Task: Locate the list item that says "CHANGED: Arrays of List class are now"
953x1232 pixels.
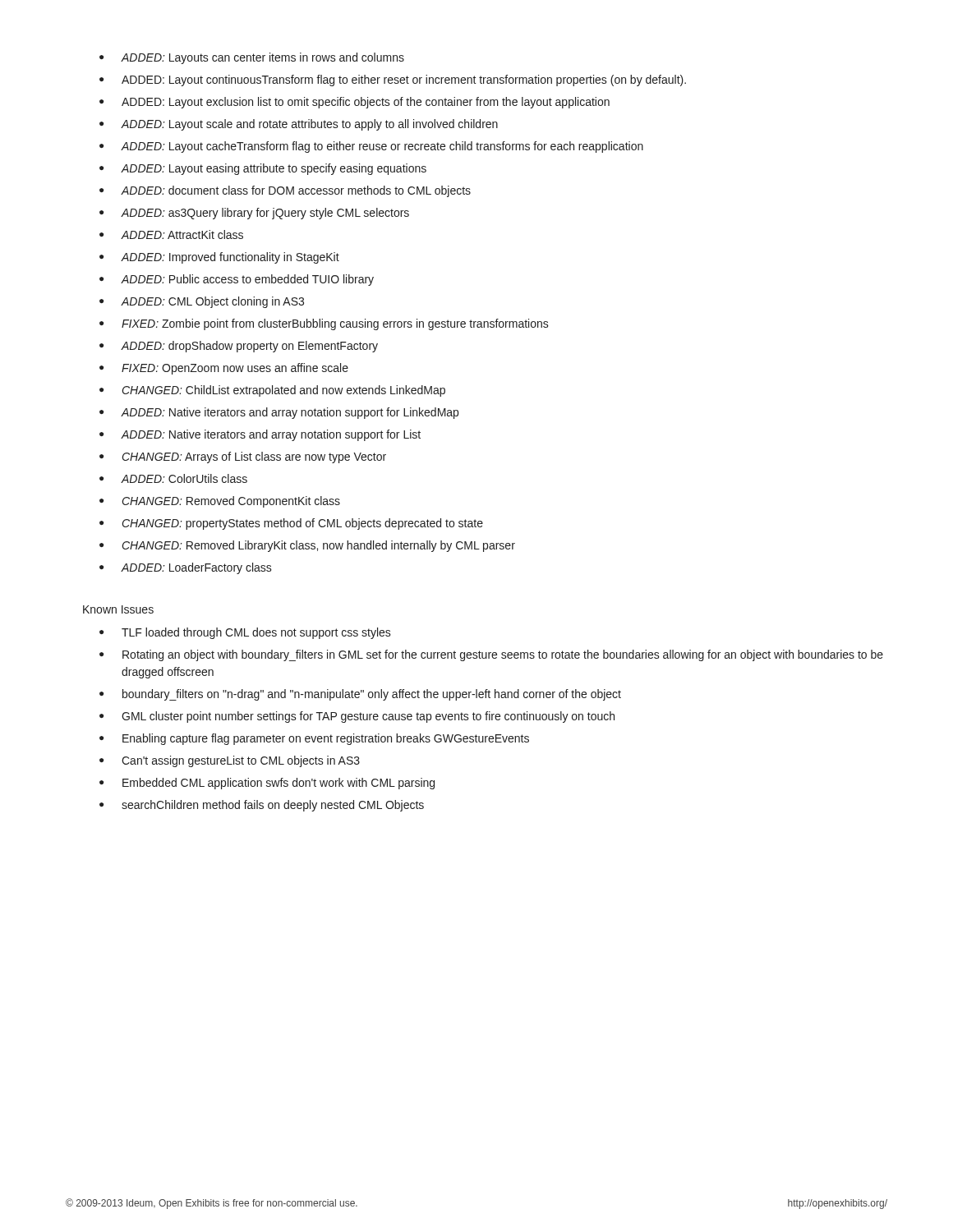Action: pos(243,457)
